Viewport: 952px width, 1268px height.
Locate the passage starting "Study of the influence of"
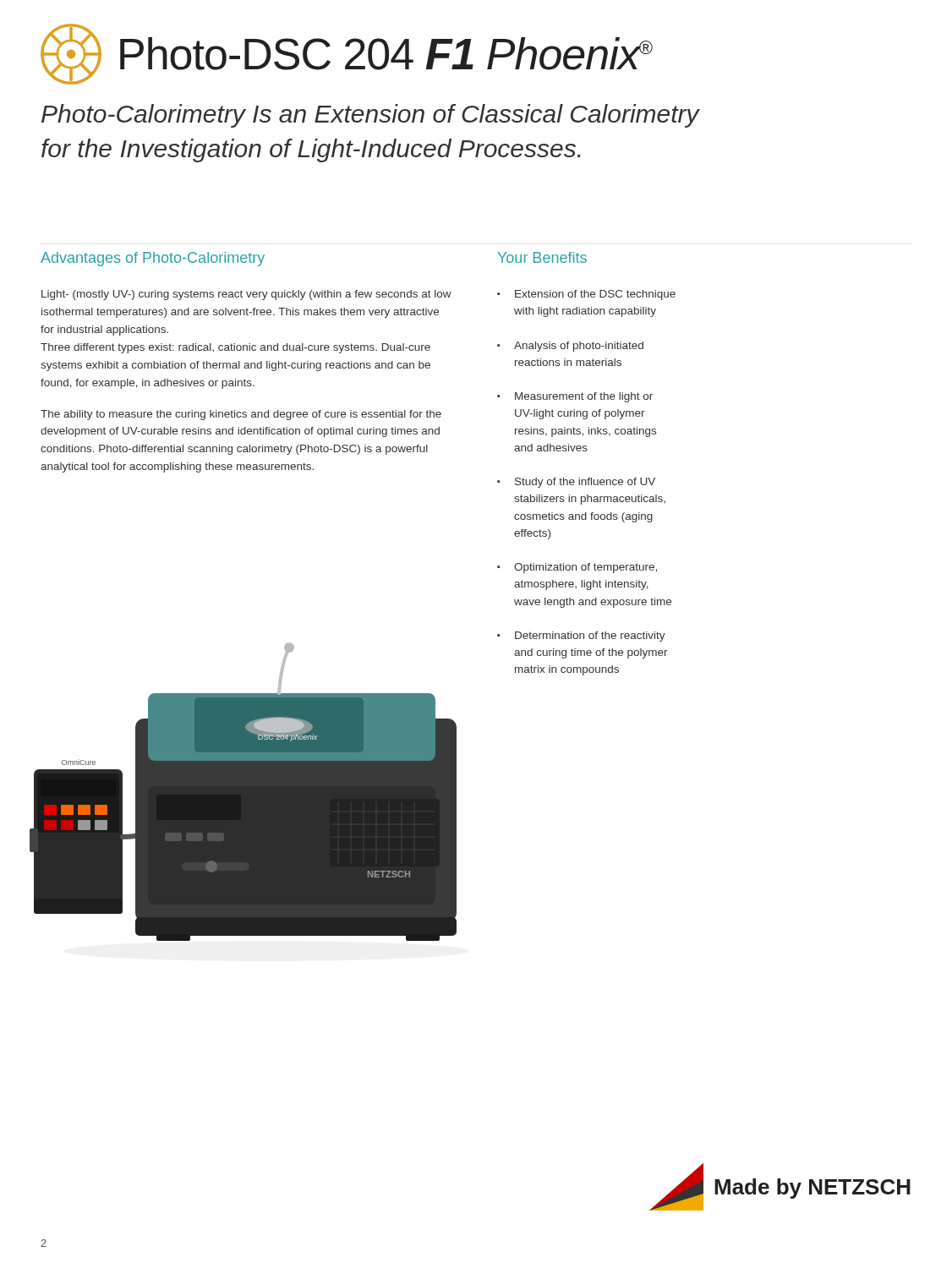[590, 507]
